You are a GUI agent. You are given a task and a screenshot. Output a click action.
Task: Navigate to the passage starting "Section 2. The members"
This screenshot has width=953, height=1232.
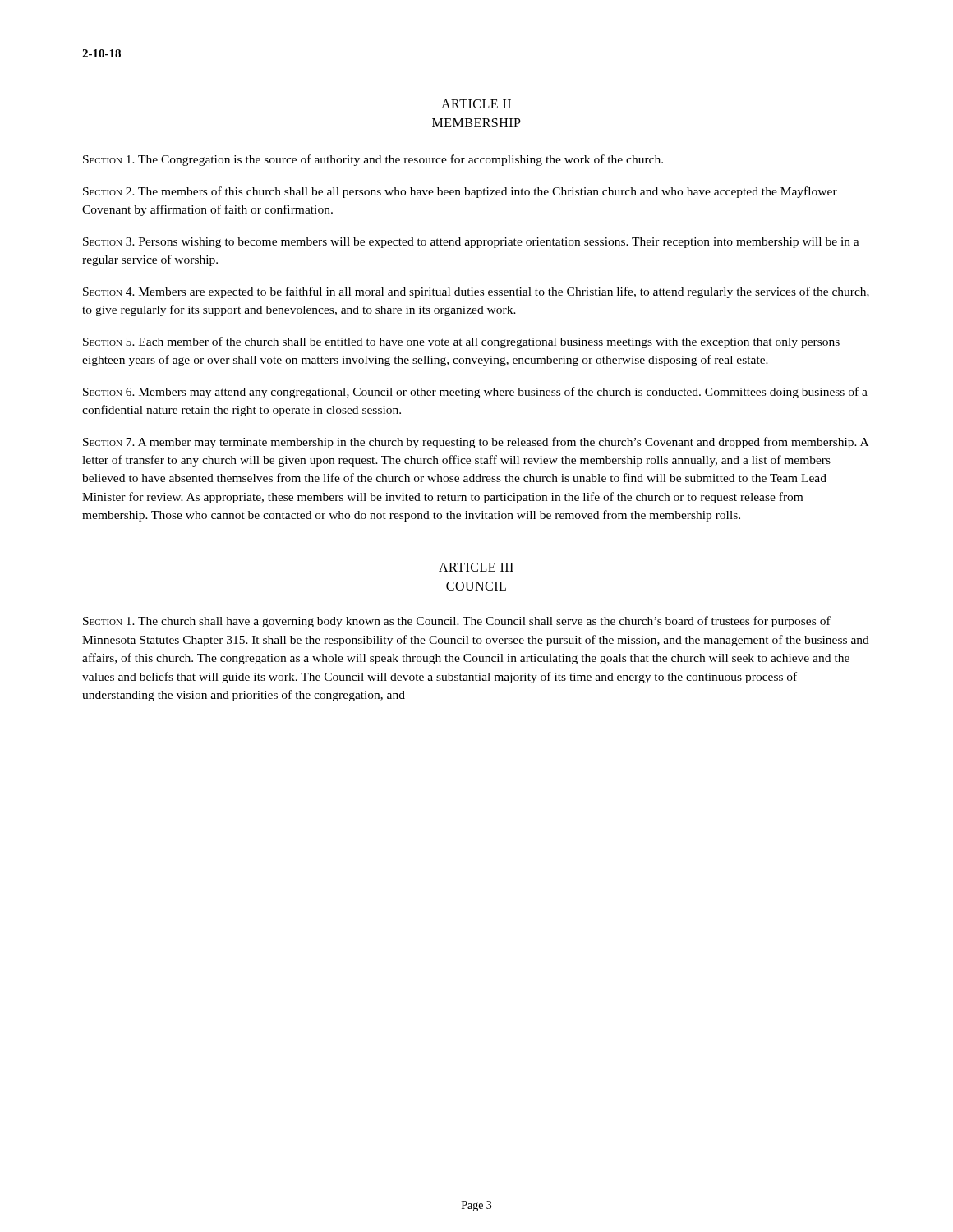tap(476, 201)
